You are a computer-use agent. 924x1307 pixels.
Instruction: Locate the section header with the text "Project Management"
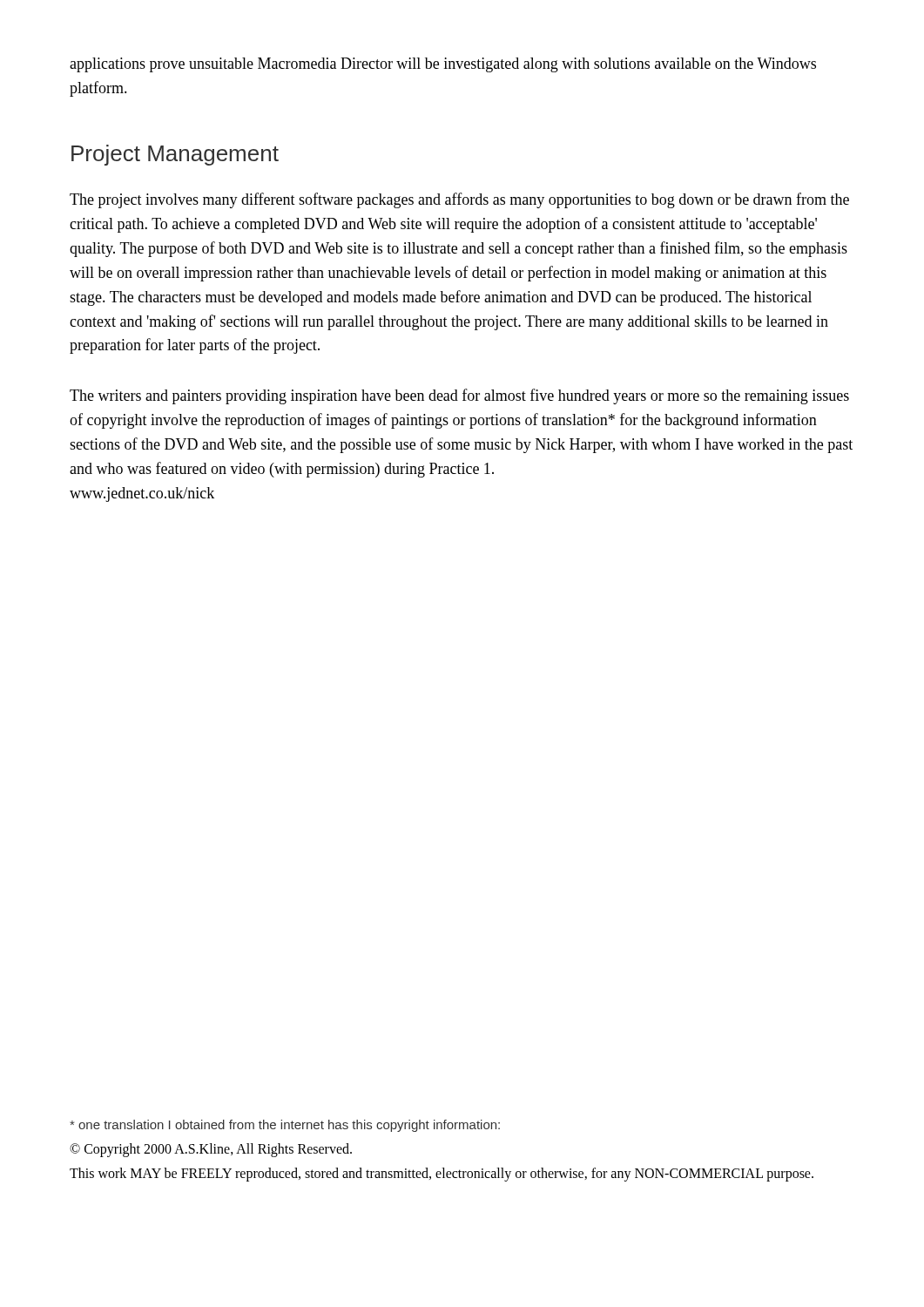click(174, 153)
